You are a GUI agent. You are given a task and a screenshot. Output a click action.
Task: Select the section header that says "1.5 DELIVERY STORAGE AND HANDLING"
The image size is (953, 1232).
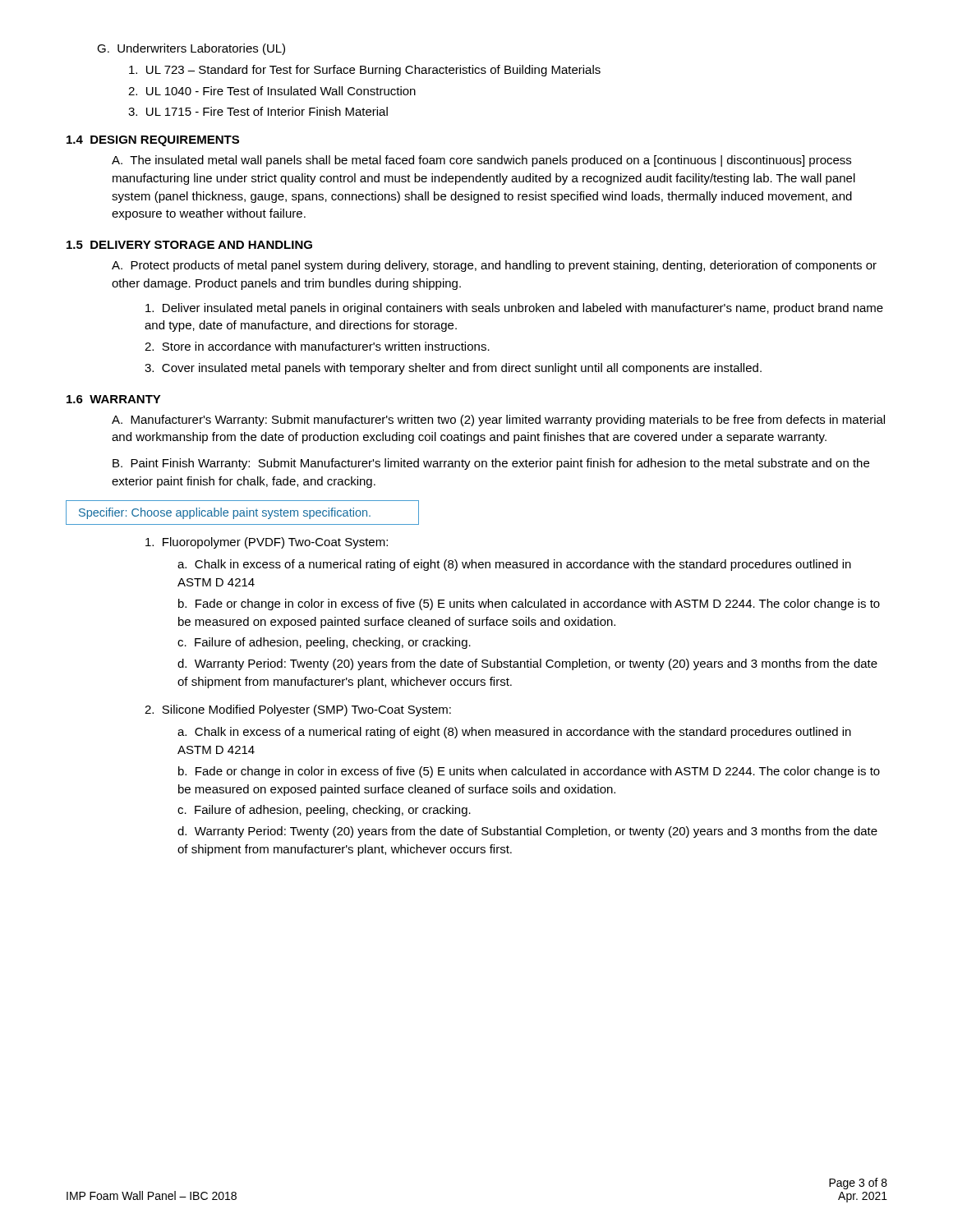(189, 244)
